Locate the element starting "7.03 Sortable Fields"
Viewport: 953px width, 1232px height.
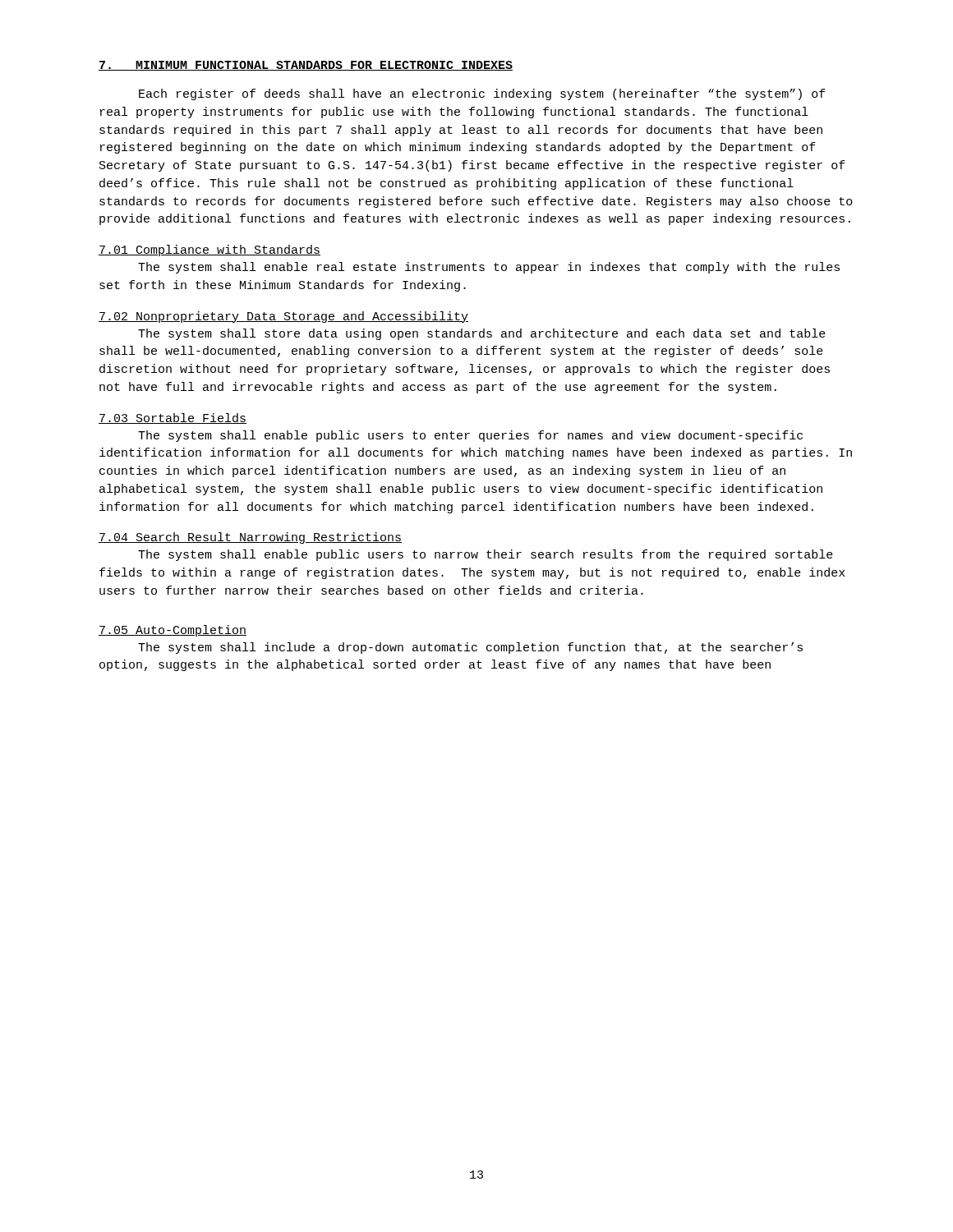pos(172,419)
